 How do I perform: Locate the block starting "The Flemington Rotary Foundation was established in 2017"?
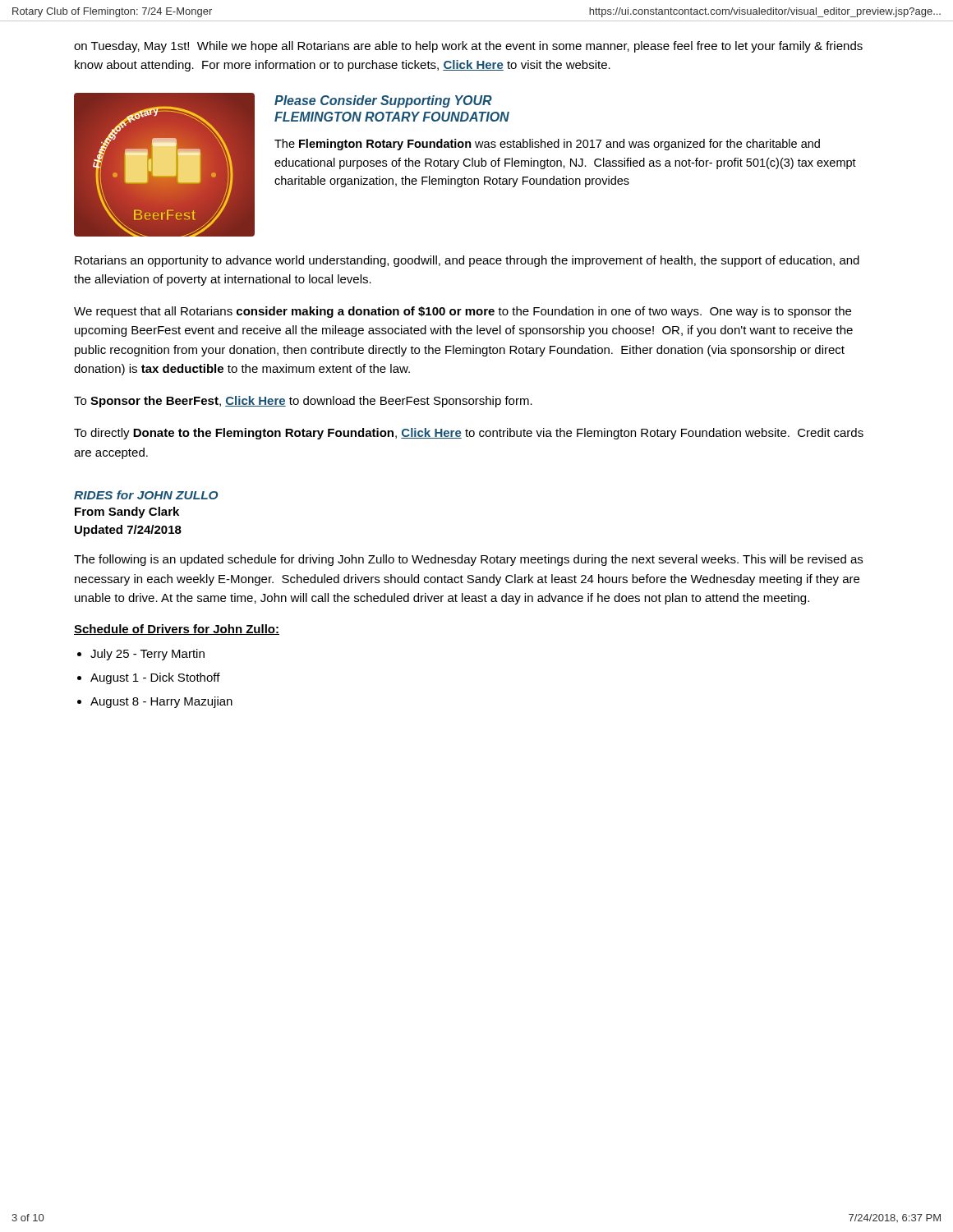(x=565, y=162)
